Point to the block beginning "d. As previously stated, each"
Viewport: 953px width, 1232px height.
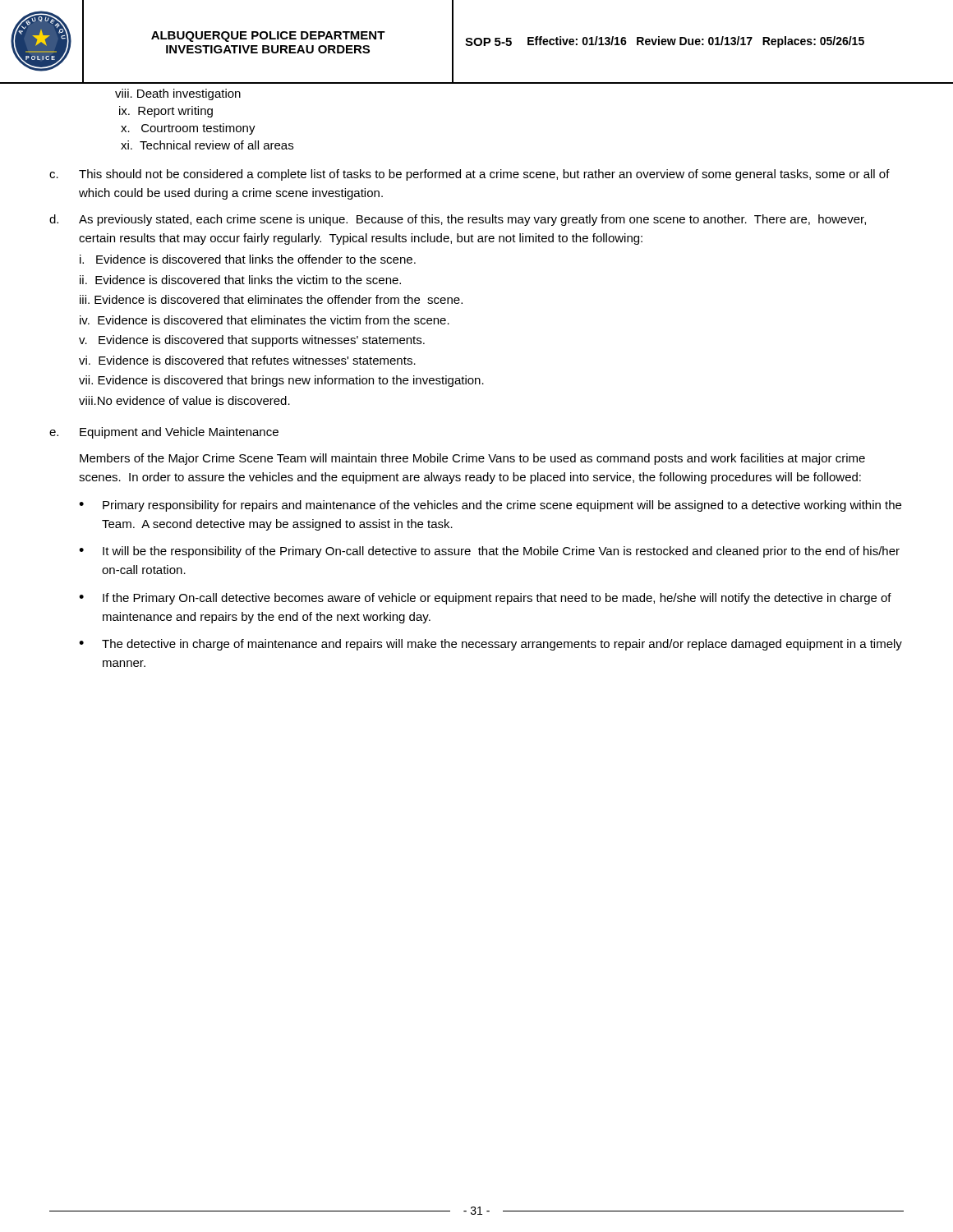click(x=458, y=220)
